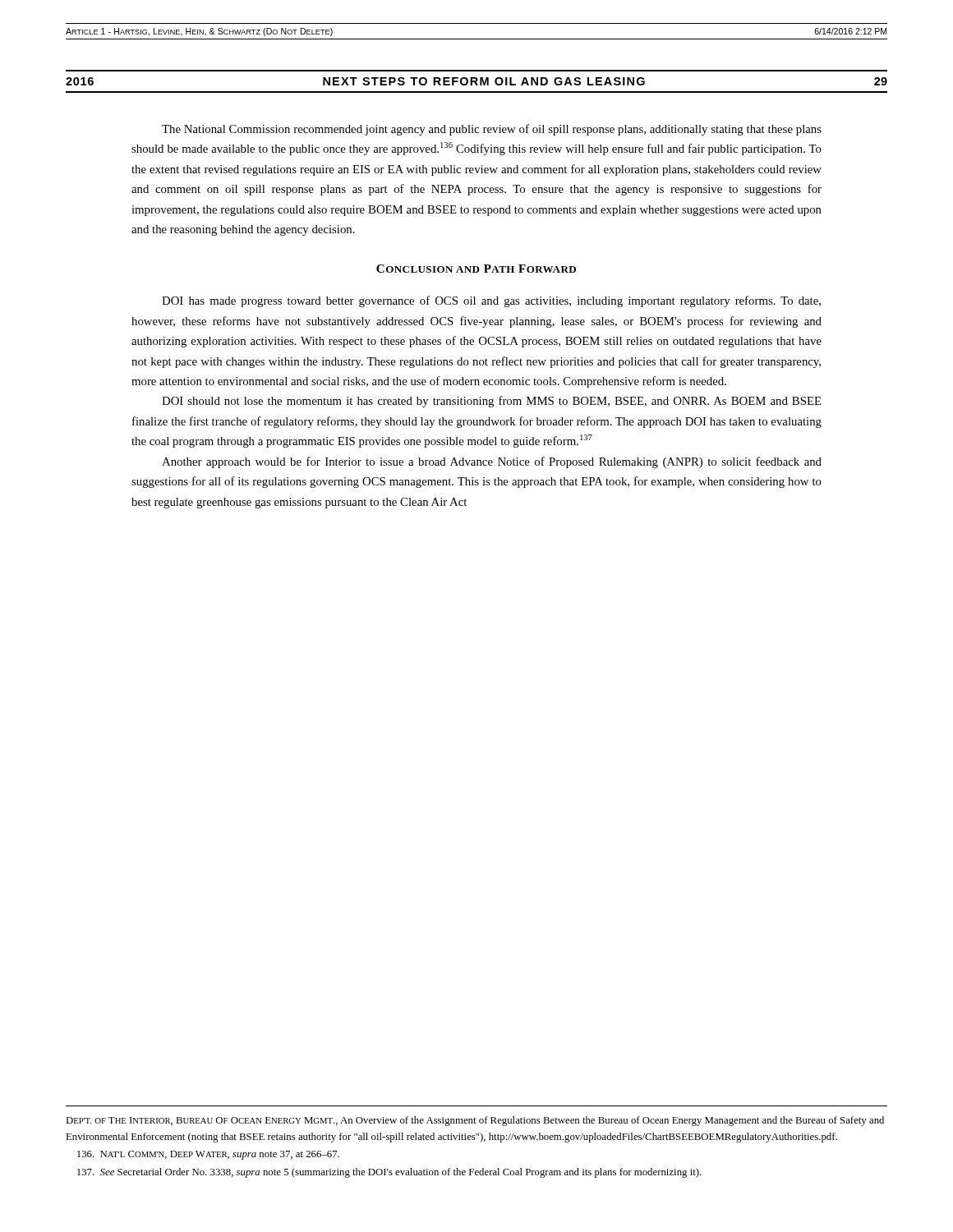The image size is (953, 1232).
Task: Select the text starting "The National Commission recommended joint agency"
Action: 476,179
